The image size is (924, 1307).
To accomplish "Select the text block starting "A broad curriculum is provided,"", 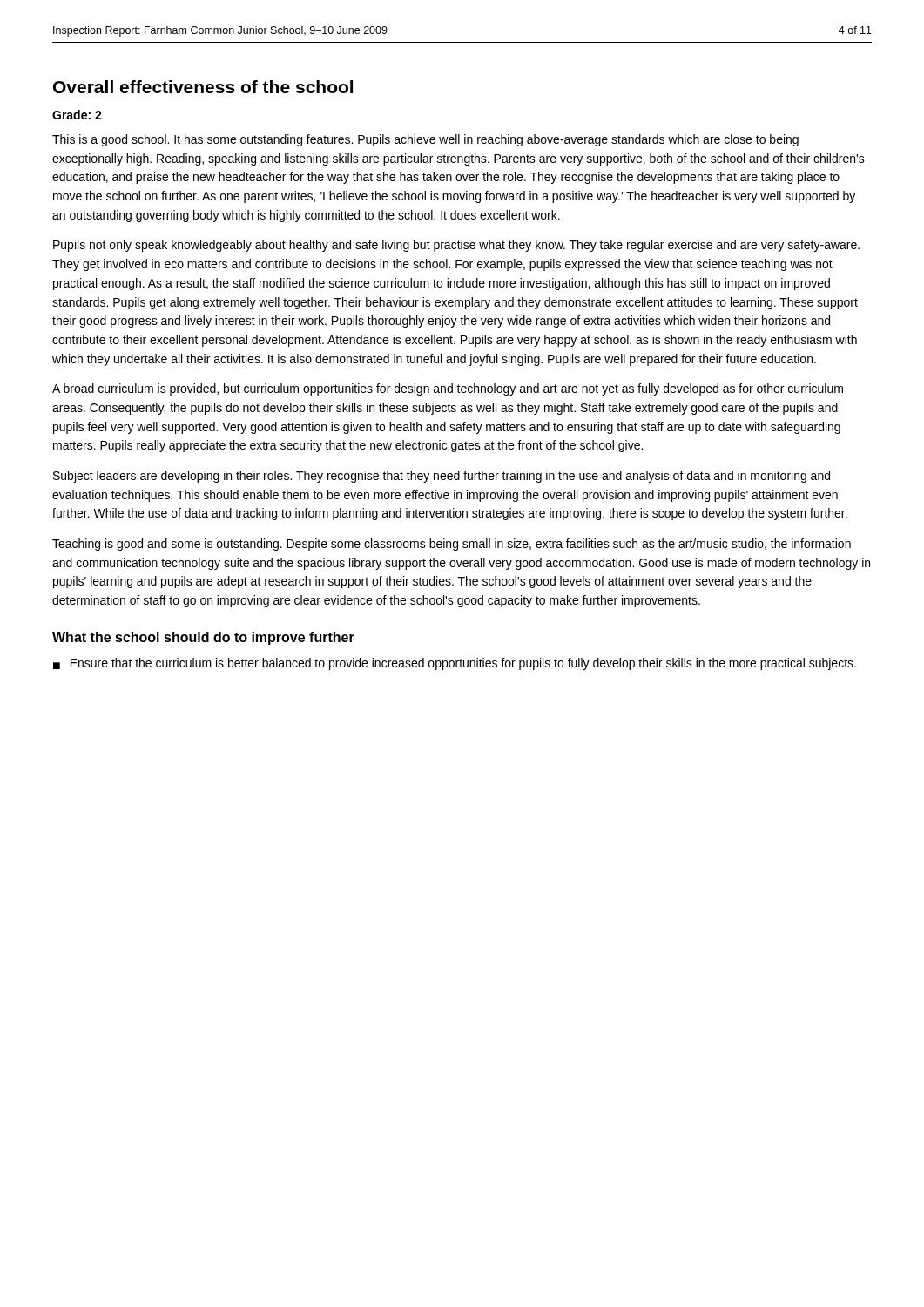I will click(448, 417).
